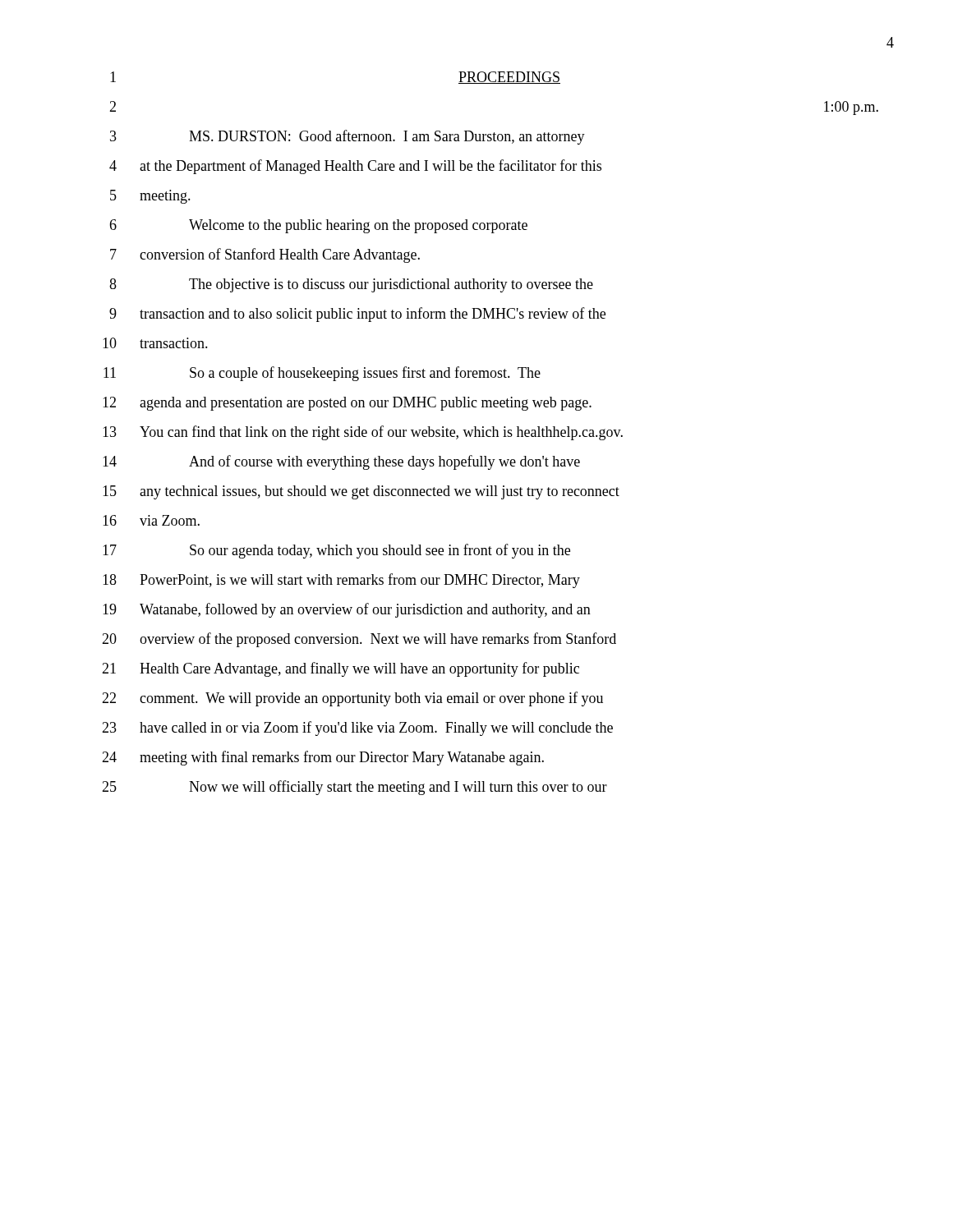Locate the block starting "10 transaction."
The height and width of the screenshot is (1232, 953).
pos(155,343)
